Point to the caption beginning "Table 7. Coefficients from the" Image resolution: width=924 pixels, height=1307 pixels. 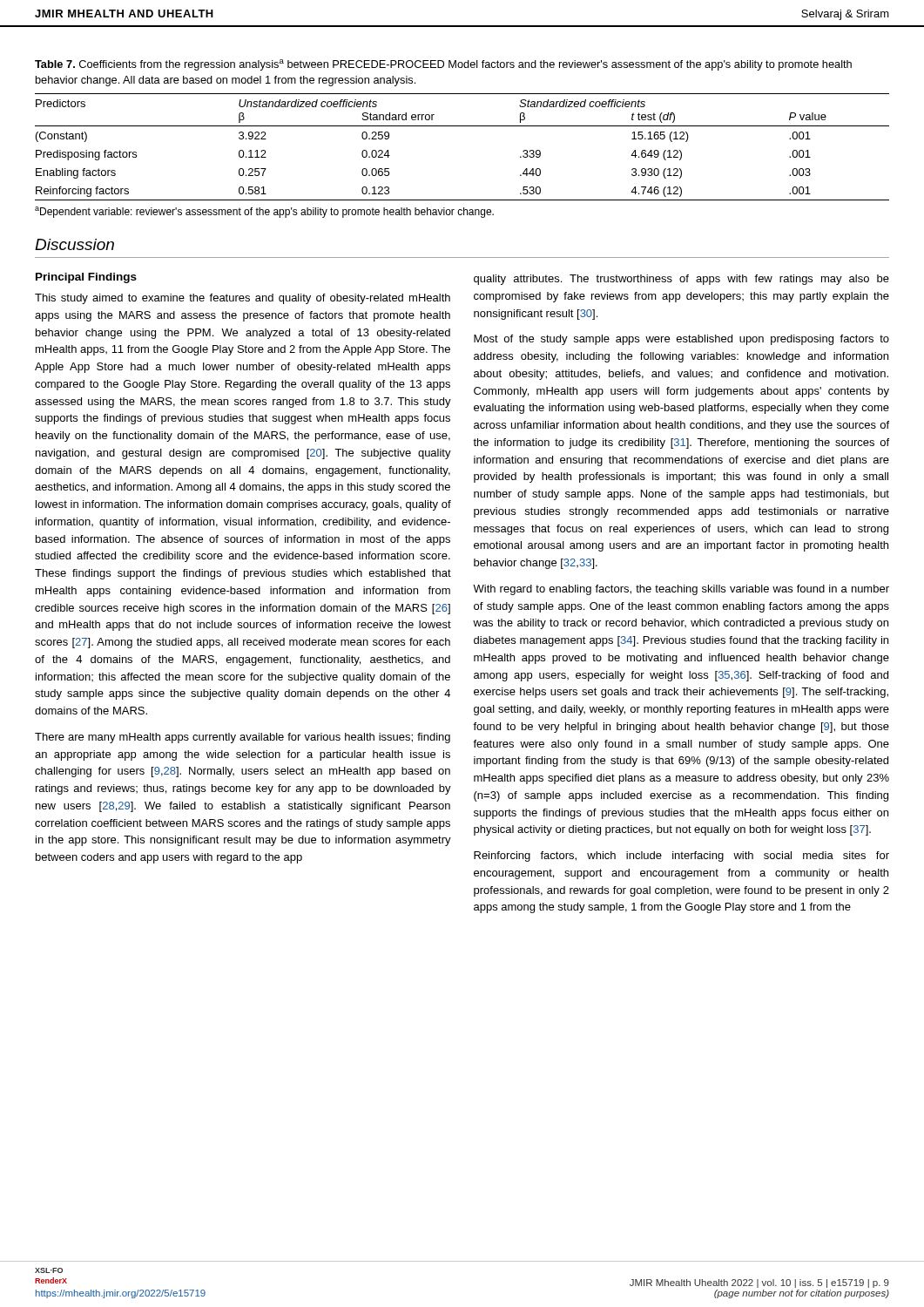[x=444, y=71]
